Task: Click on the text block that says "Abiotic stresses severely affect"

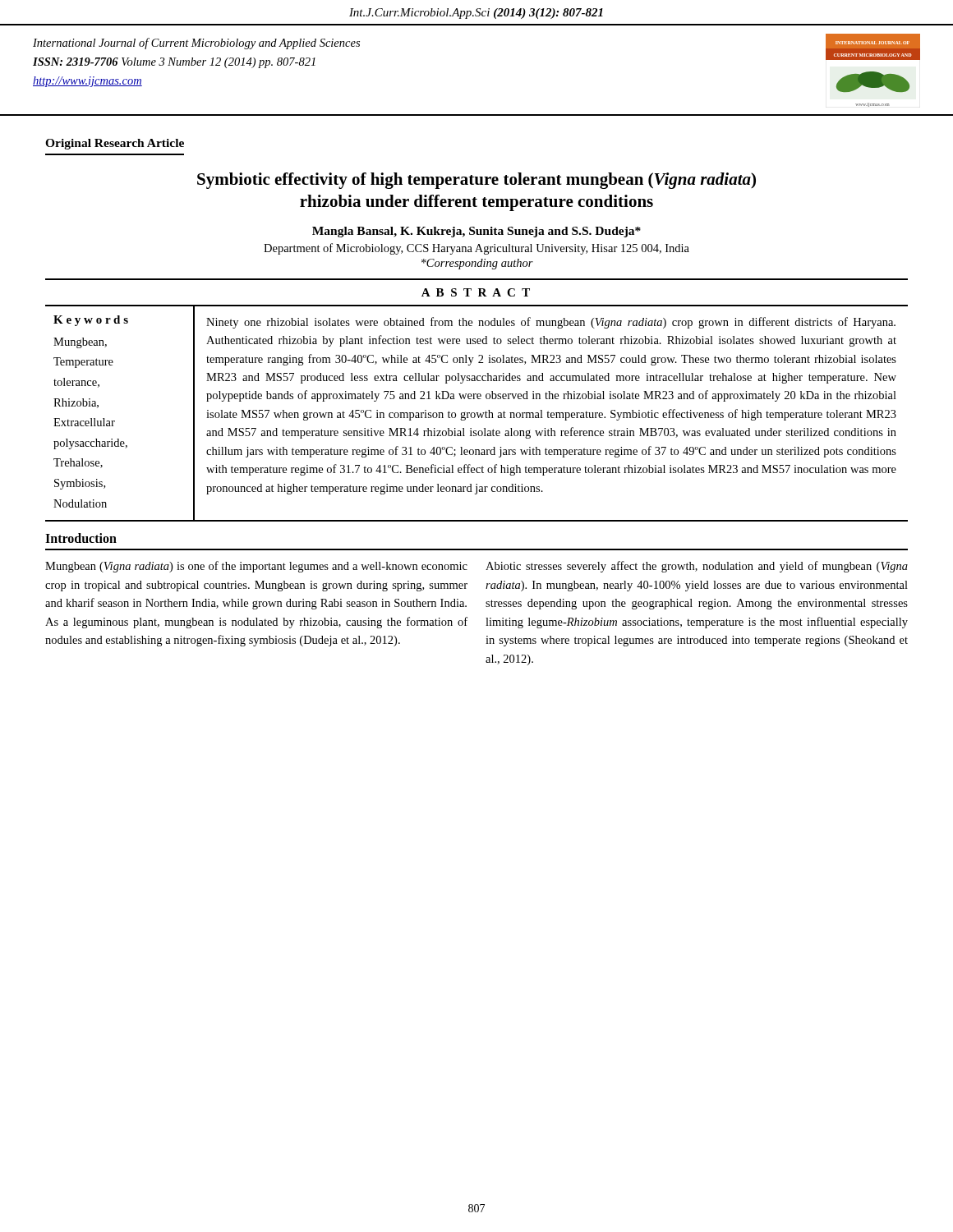Action: pos(697,612)
